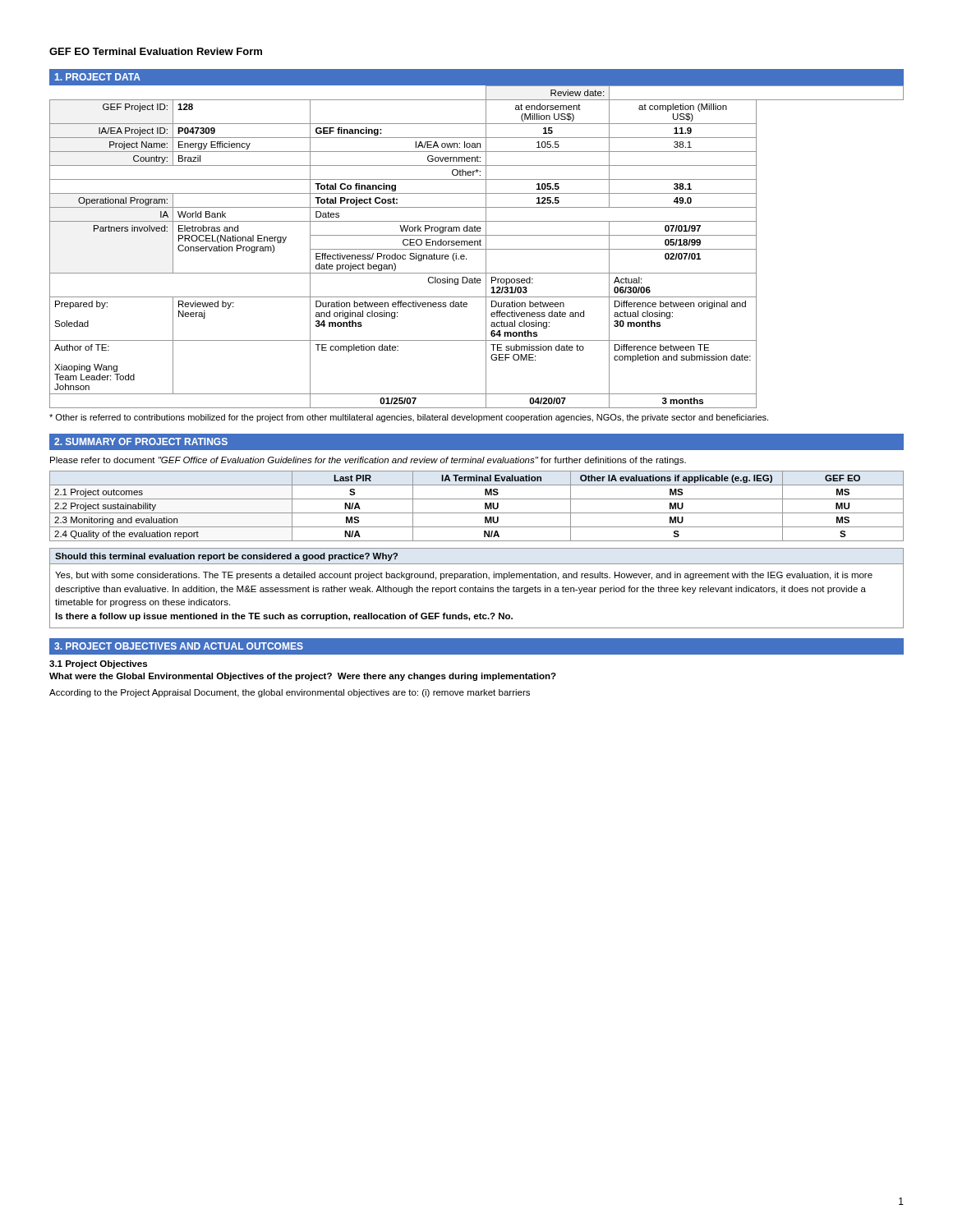Click where it says "1. PROJECT DATA"
953x1232 pixels.
click(x=97, y=77)
